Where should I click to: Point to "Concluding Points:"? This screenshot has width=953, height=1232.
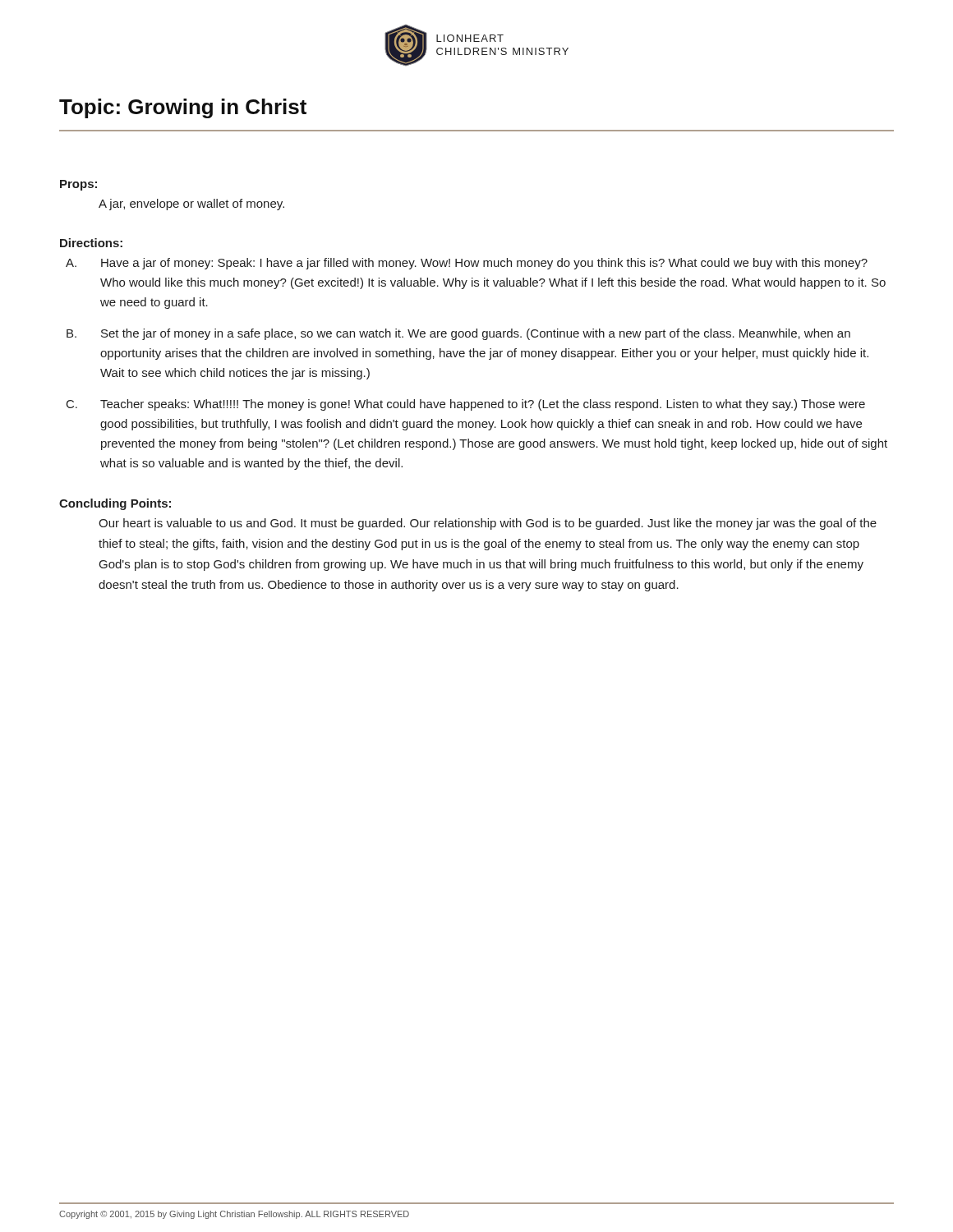tap(116, 503)
